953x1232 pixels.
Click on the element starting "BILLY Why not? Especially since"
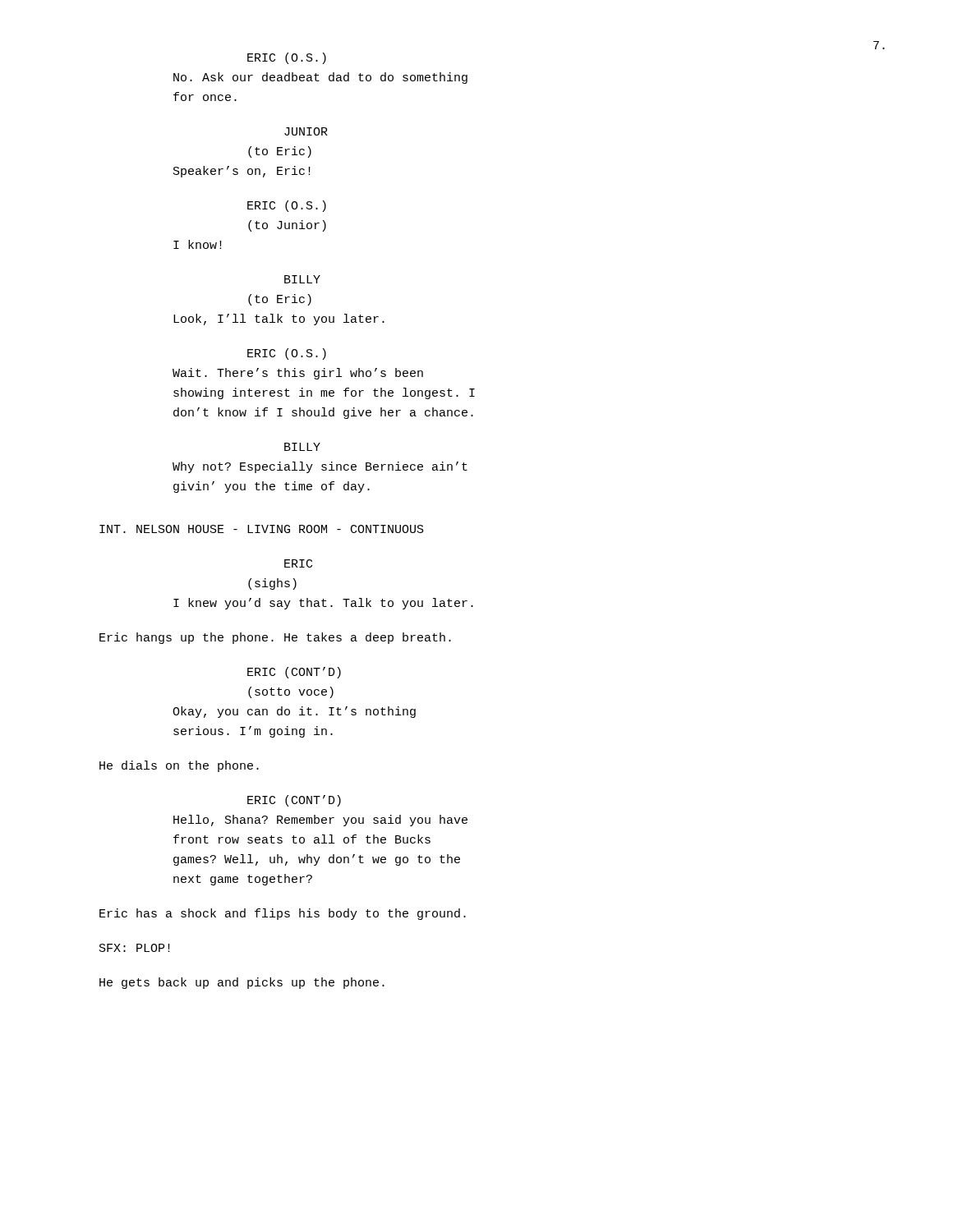point(452,468)
